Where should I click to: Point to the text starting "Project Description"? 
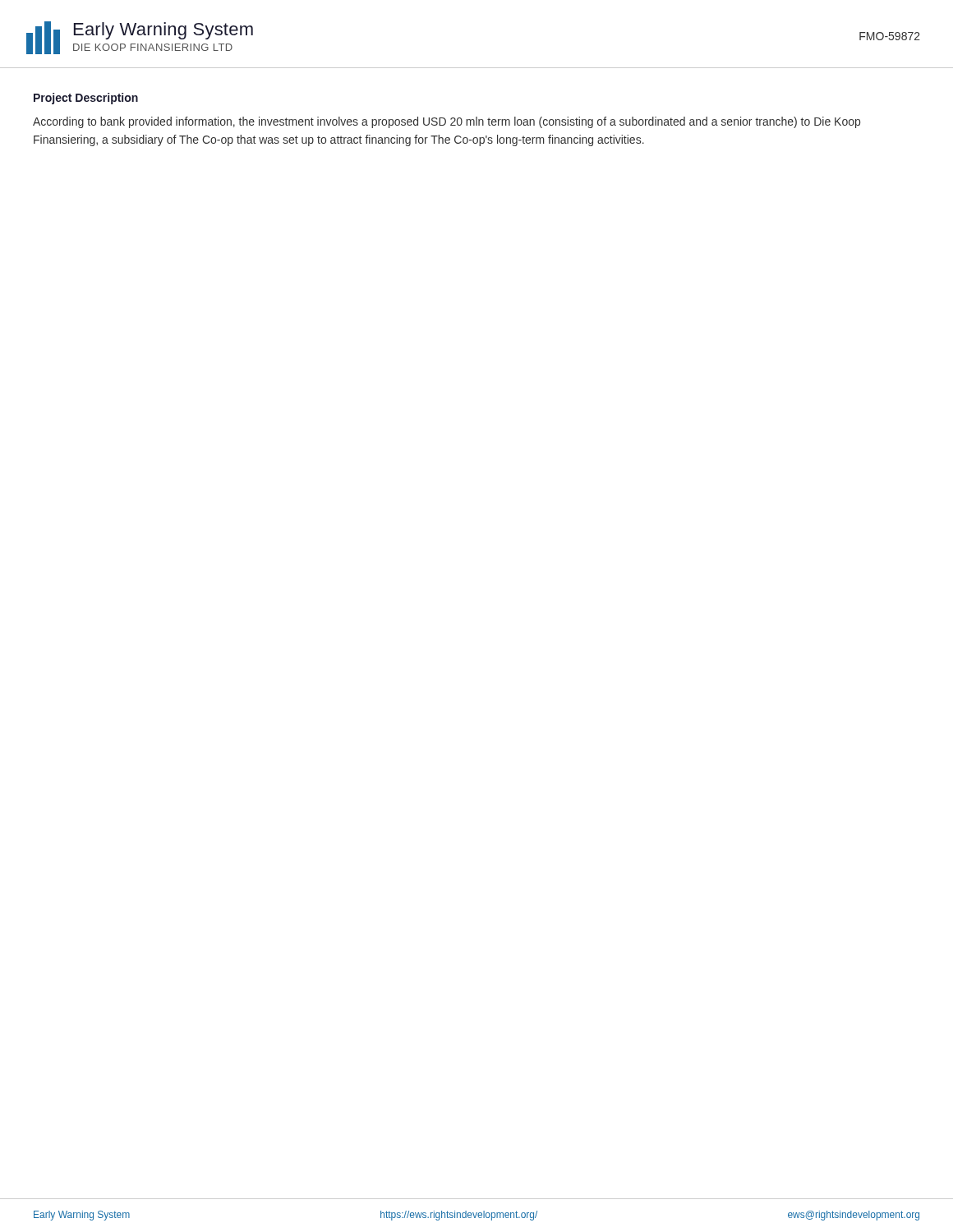[x=86, y=98]
